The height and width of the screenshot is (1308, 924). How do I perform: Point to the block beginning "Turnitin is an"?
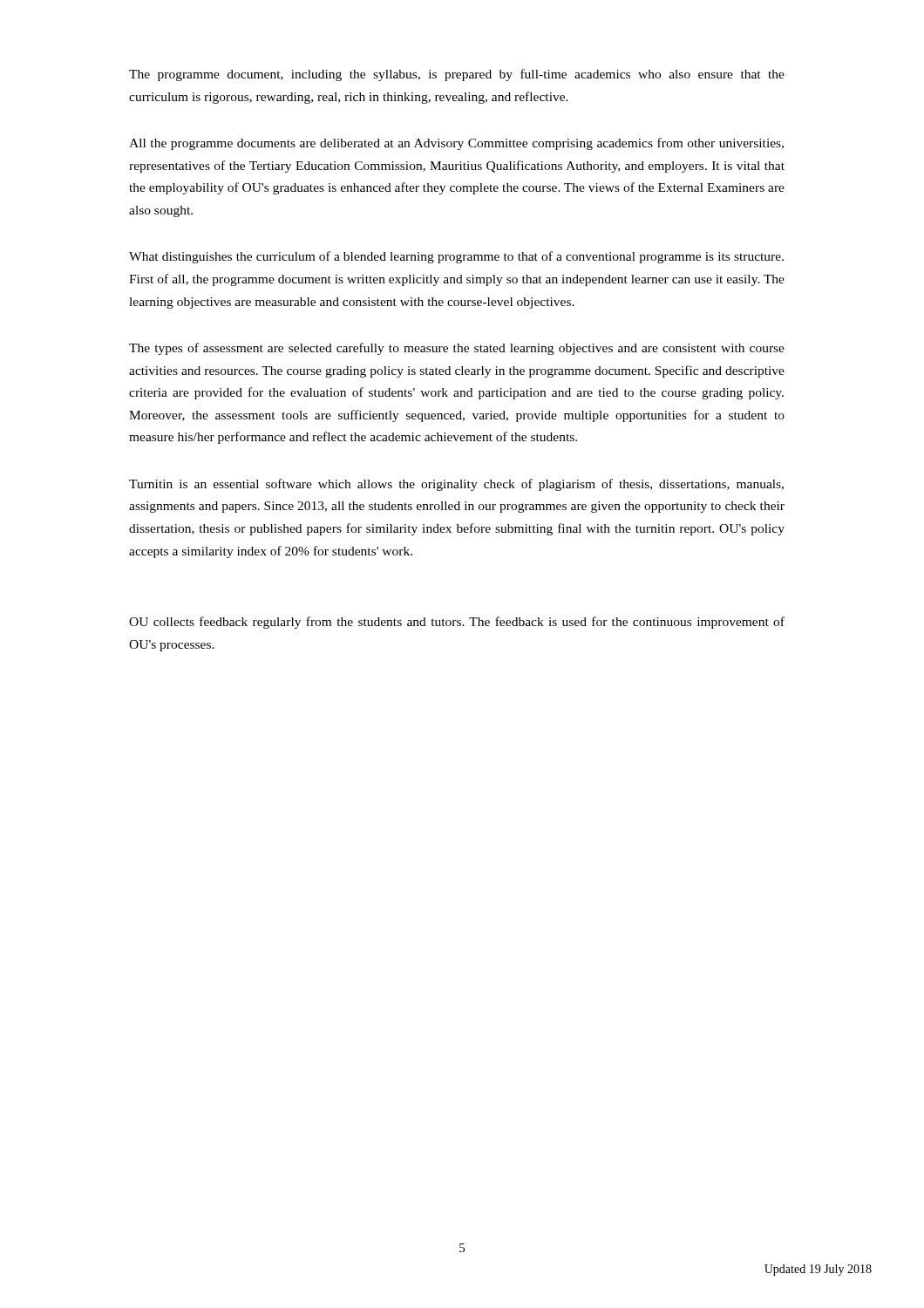[457, 517]
